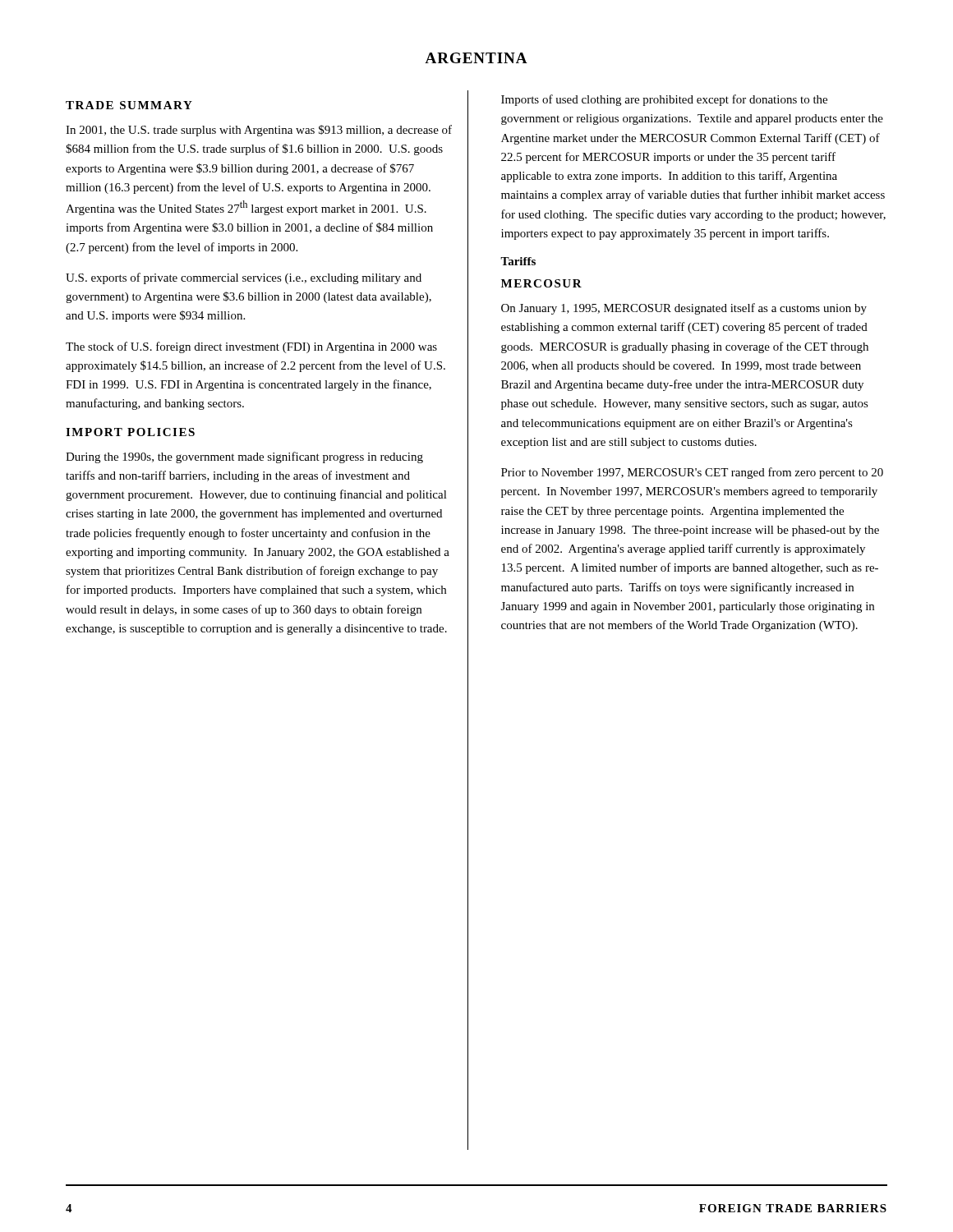Locate the text "IMPORT POLICIES"
953x1232 pixels.
pyautogui.click(x=131, y=432)
